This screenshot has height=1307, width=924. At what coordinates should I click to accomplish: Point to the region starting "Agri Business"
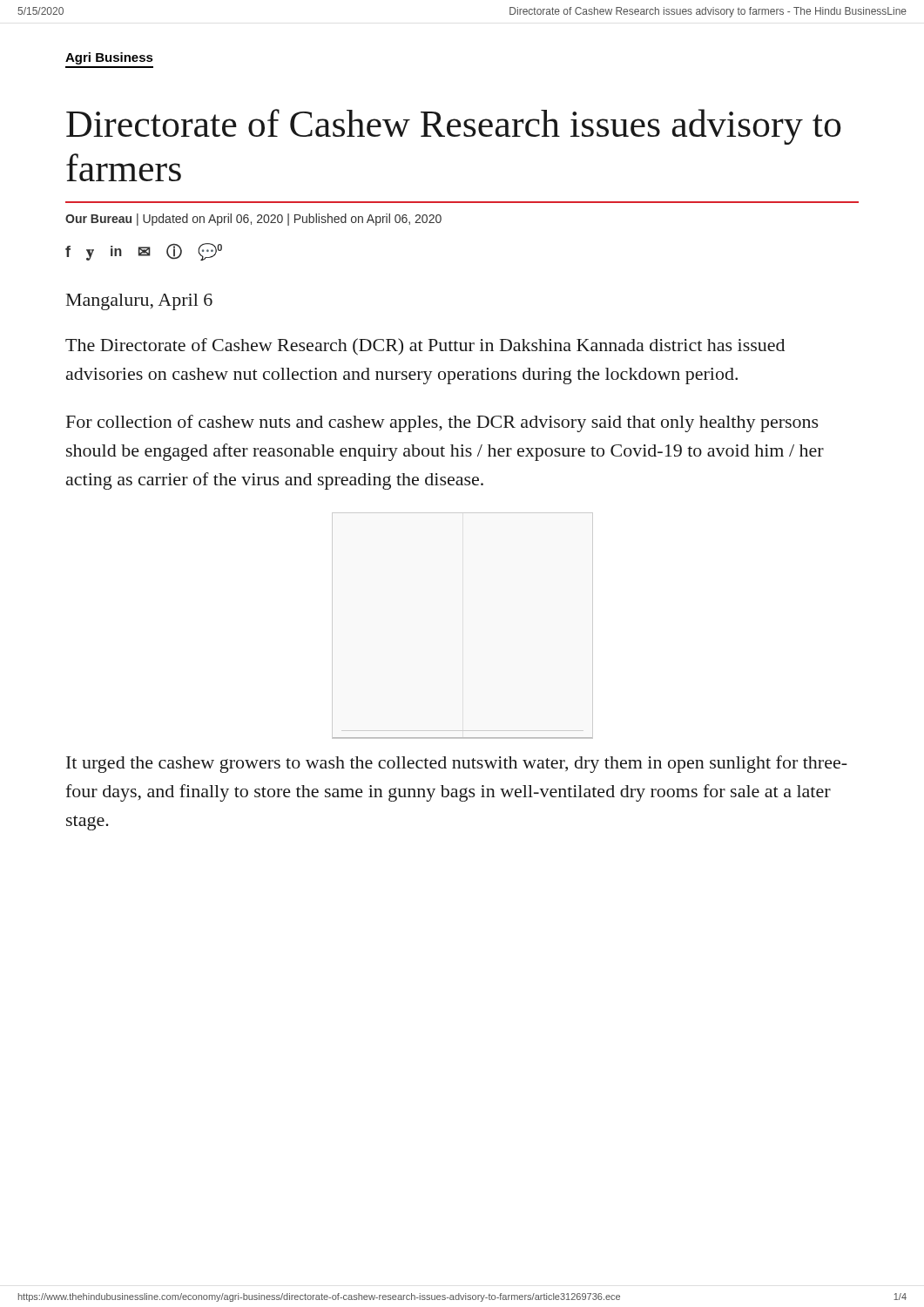pos(109,59)
